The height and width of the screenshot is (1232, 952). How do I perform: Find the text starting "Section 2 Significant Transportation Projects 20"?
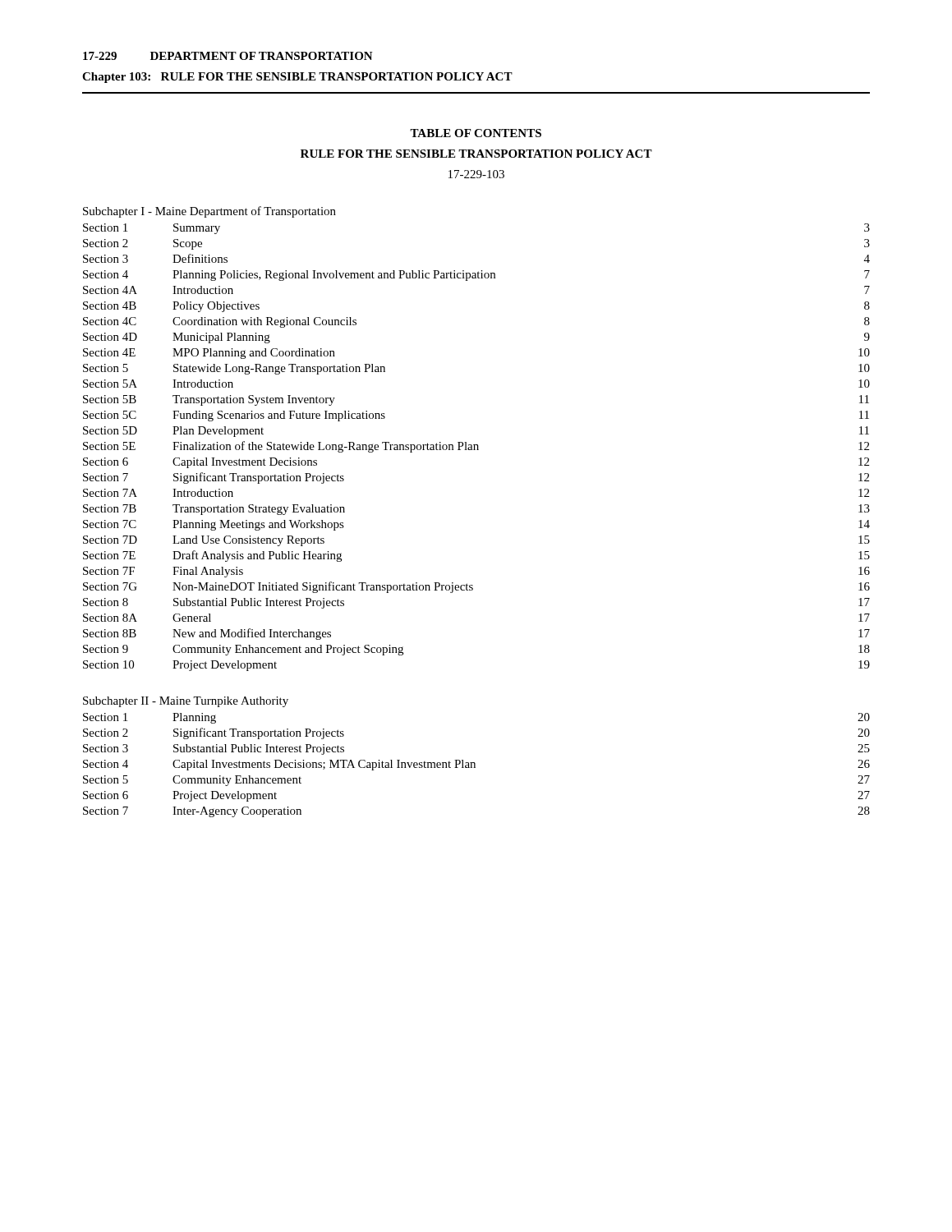106,733
